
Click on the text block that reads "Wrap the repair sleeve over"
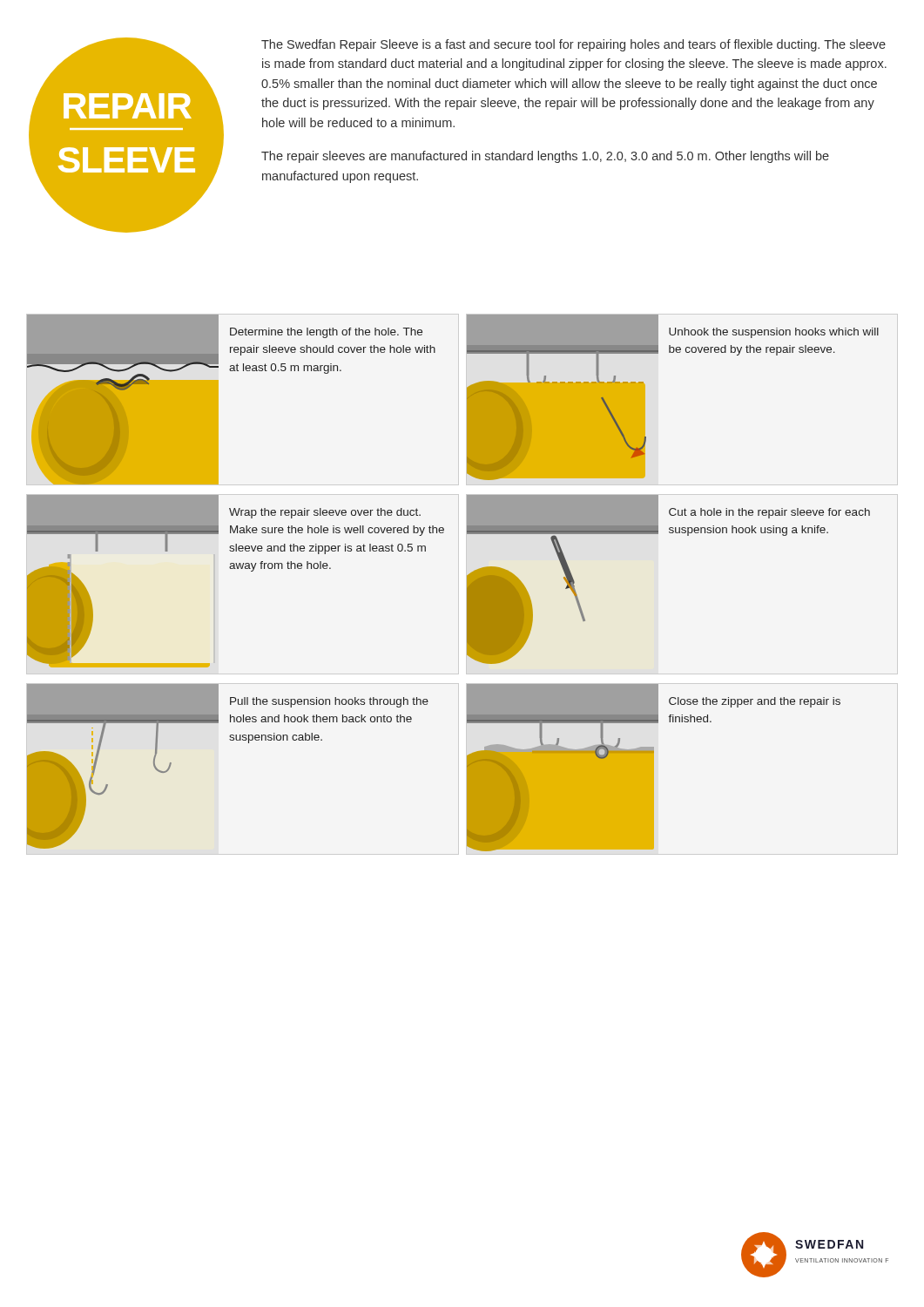337,538
